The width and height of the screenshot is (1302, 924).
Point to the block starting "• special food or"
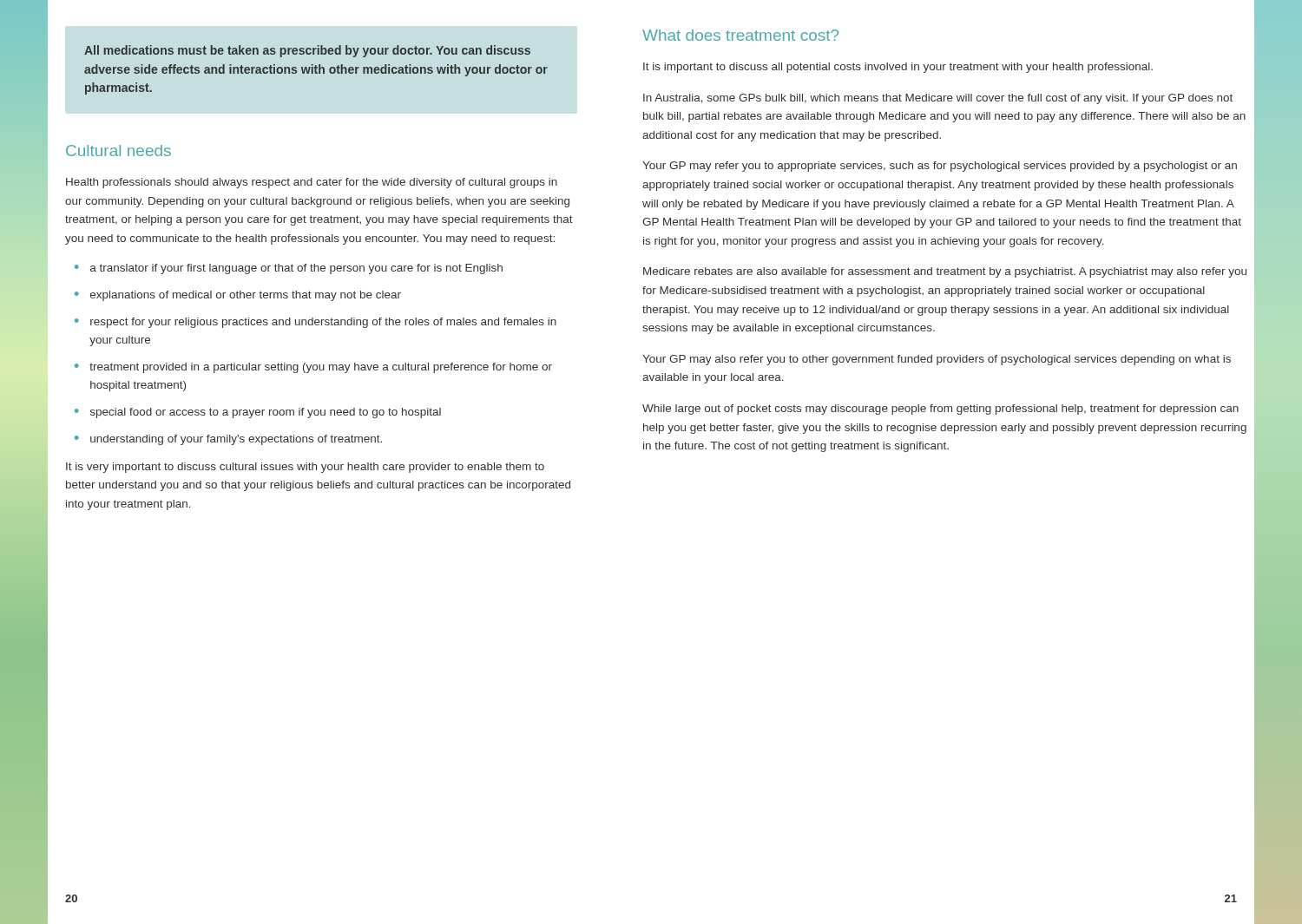coord(258,412)
